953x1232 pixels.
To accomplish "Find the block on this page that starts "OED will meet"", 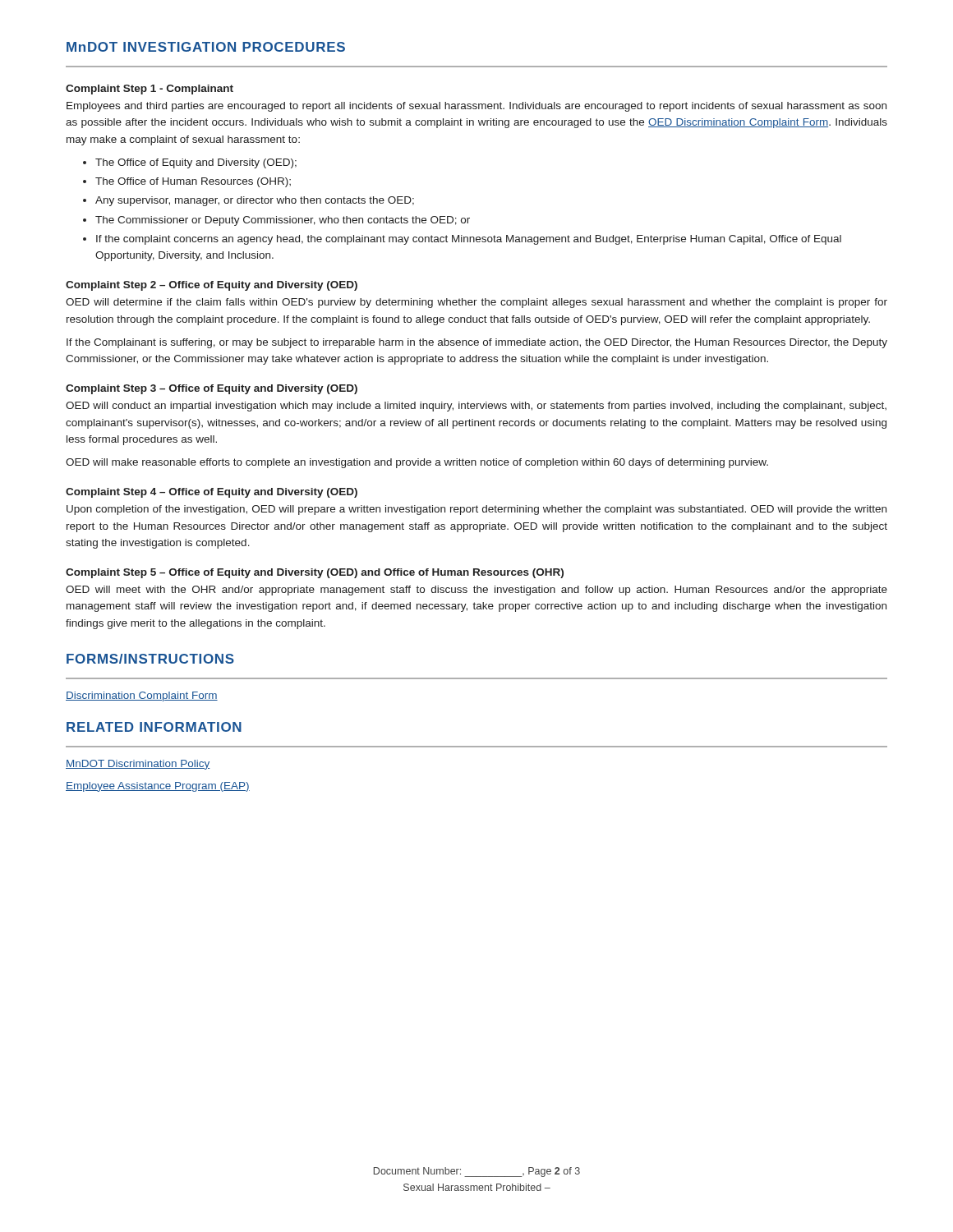I will click(x=476, y=606).
